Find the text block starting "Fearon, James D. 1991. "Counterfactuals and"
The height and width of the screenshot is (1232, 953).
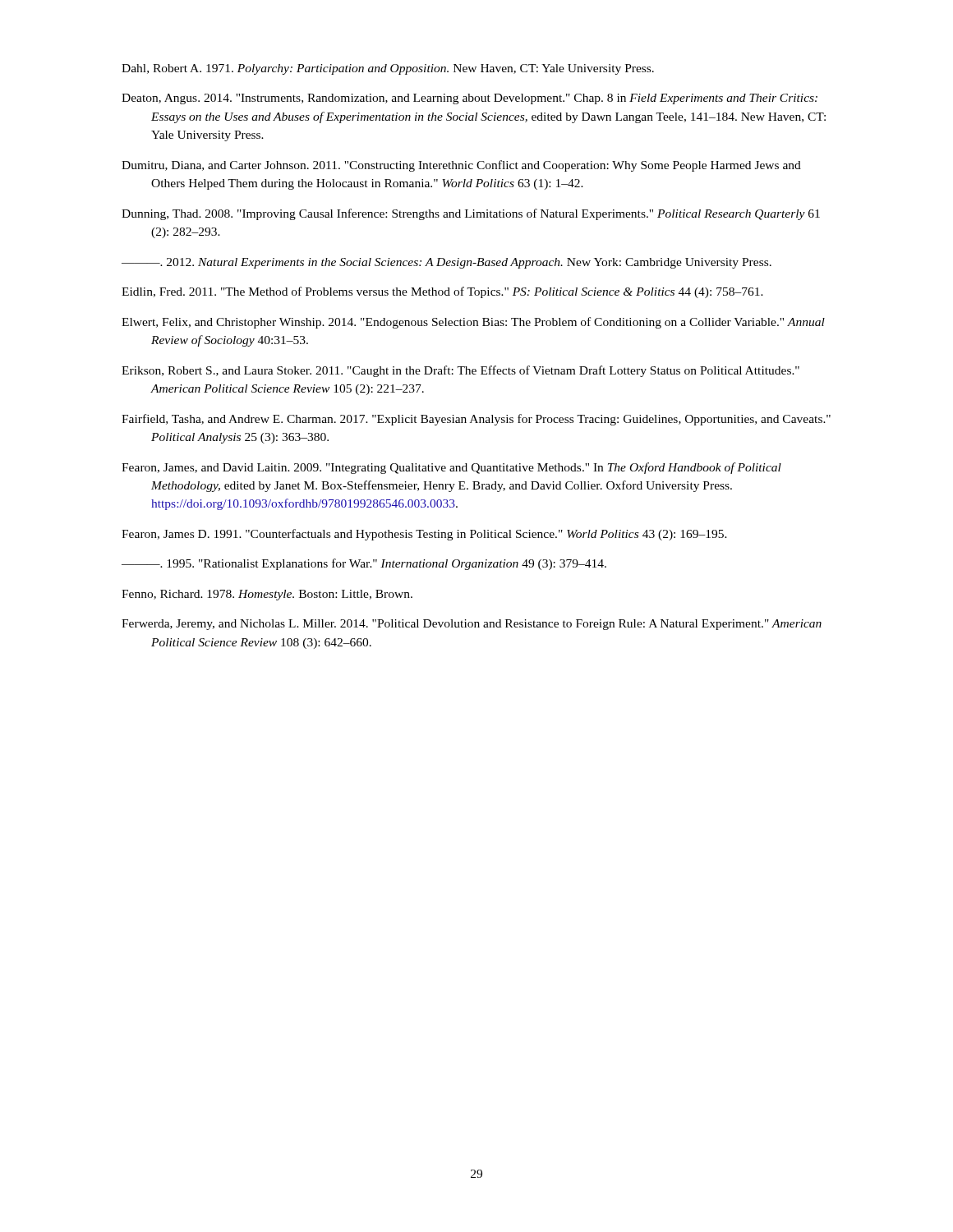pyautogui.click(x=425, y=533)
